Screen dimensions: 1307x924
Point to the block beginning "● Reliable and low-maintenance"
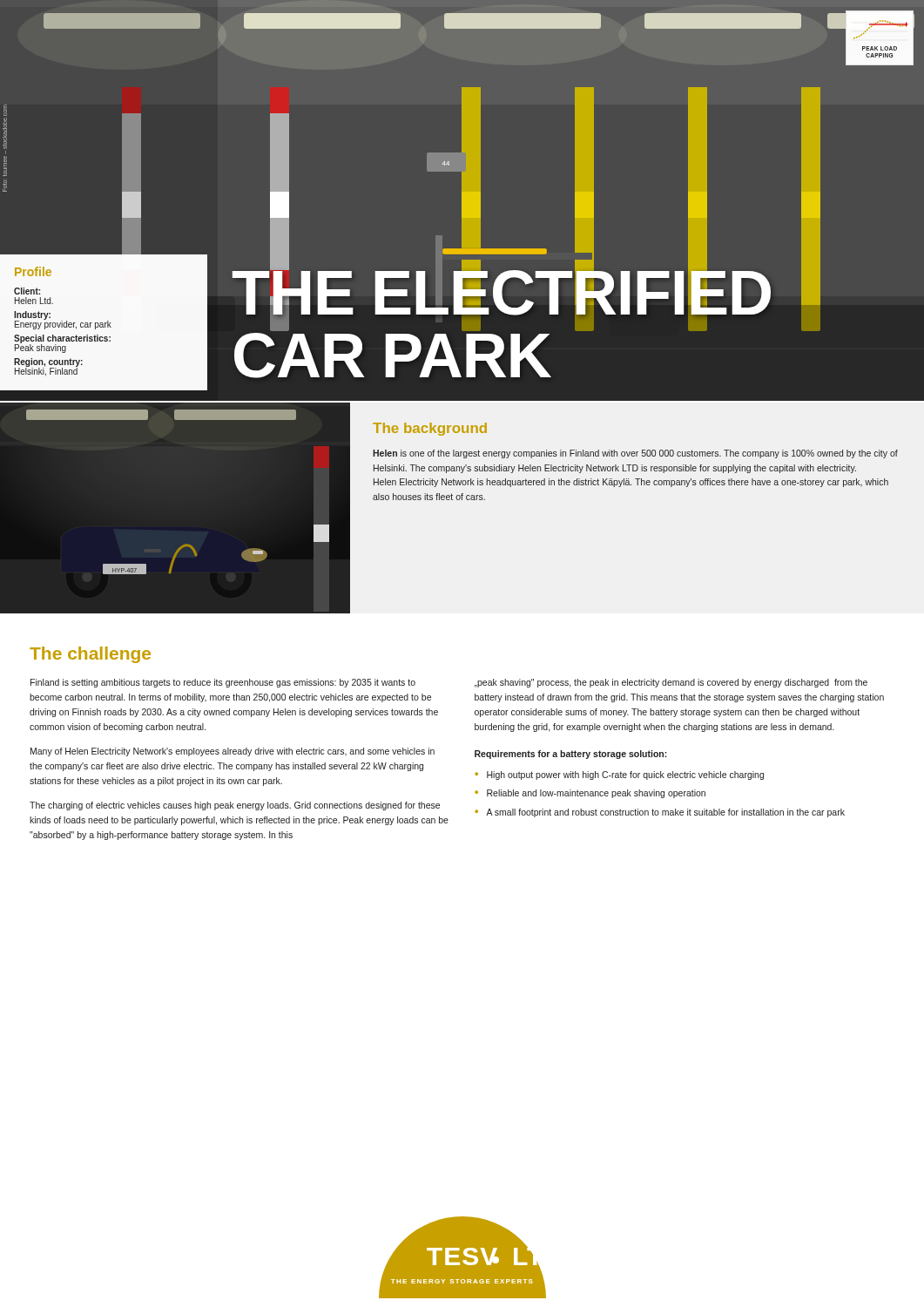pyautogui.click(x=590, y=793)
